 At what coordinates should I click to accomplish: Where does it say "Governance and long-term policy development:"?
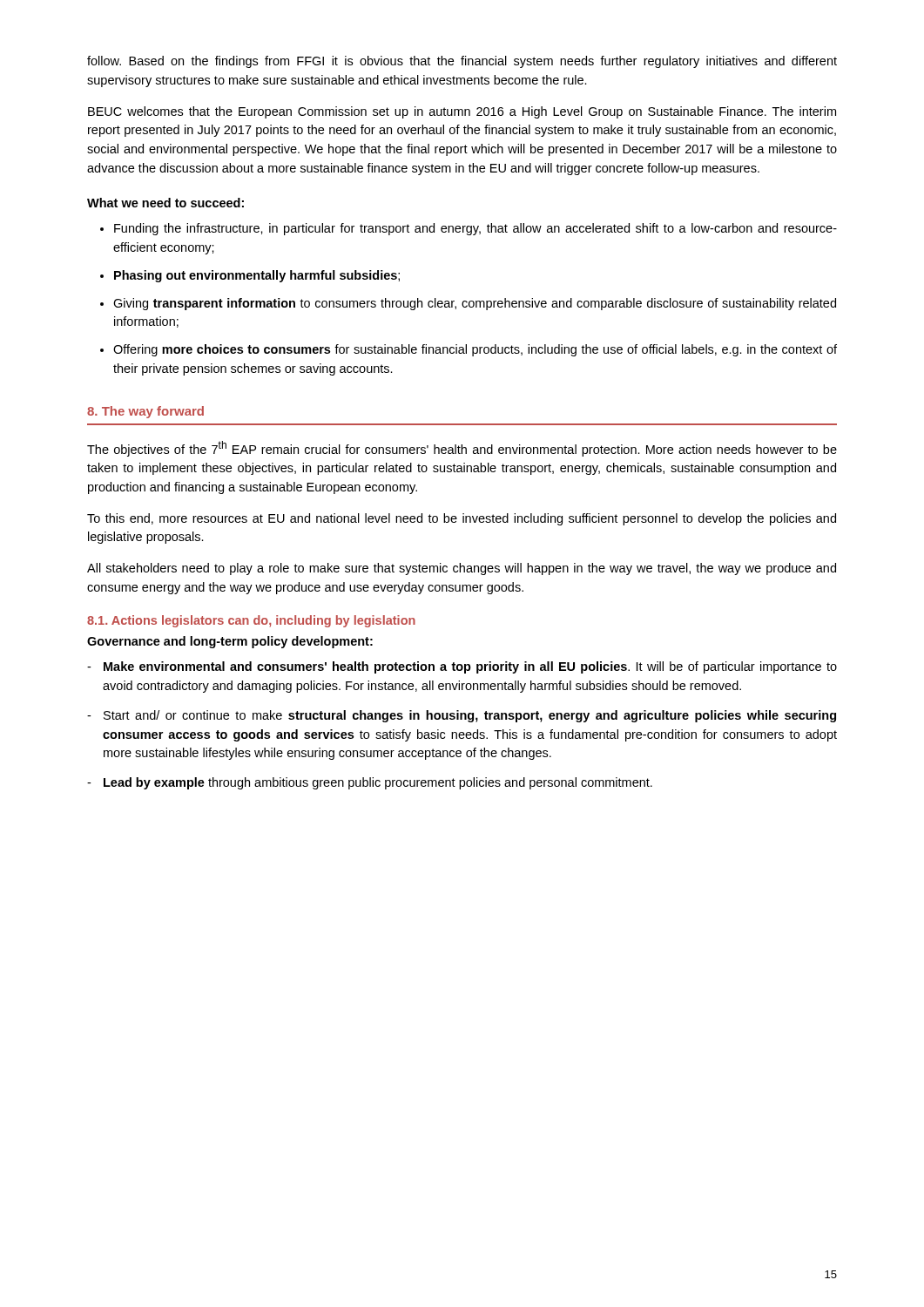[230, 642]
